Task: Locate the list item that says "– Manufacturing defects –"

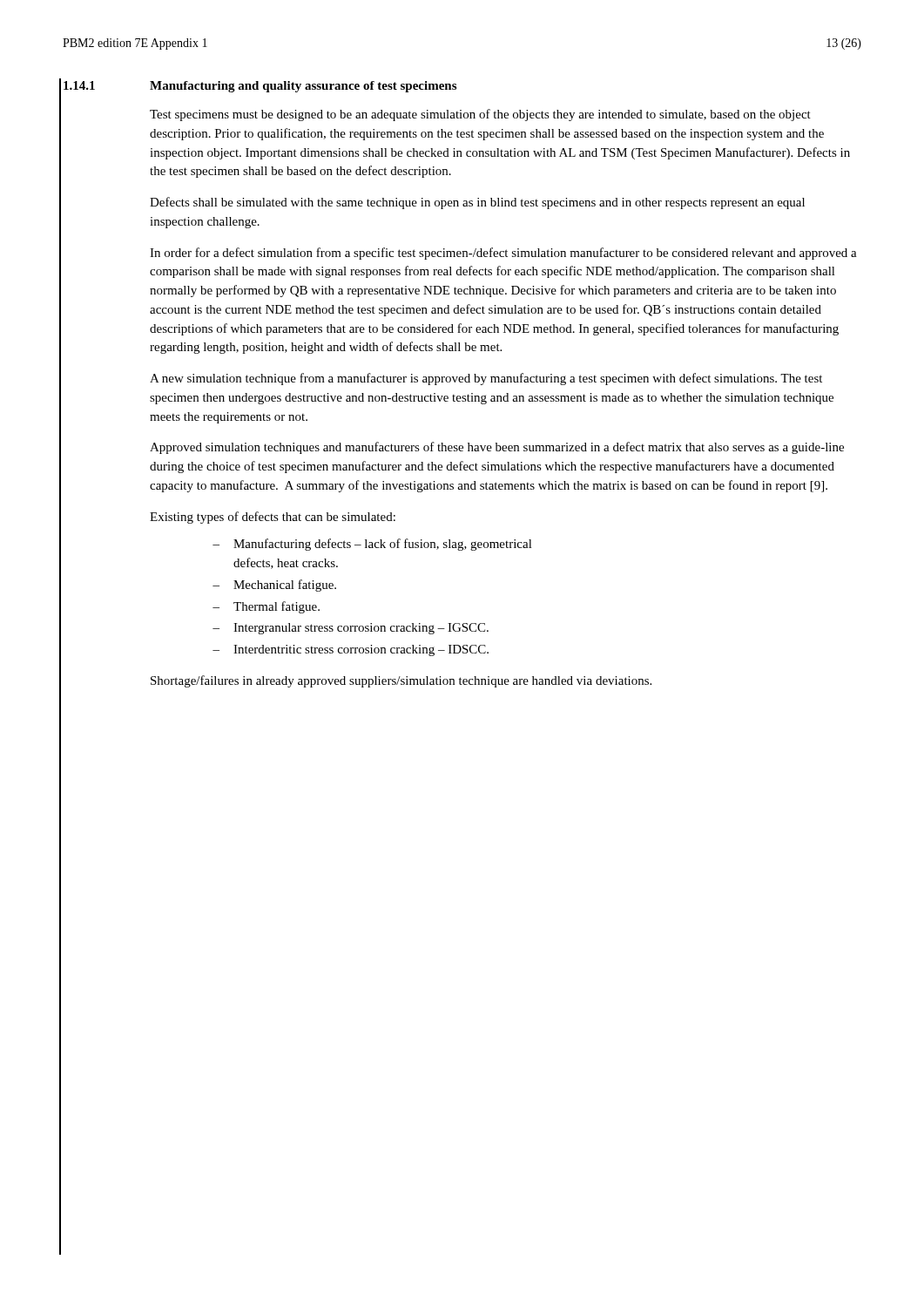Action: point(506,554)
